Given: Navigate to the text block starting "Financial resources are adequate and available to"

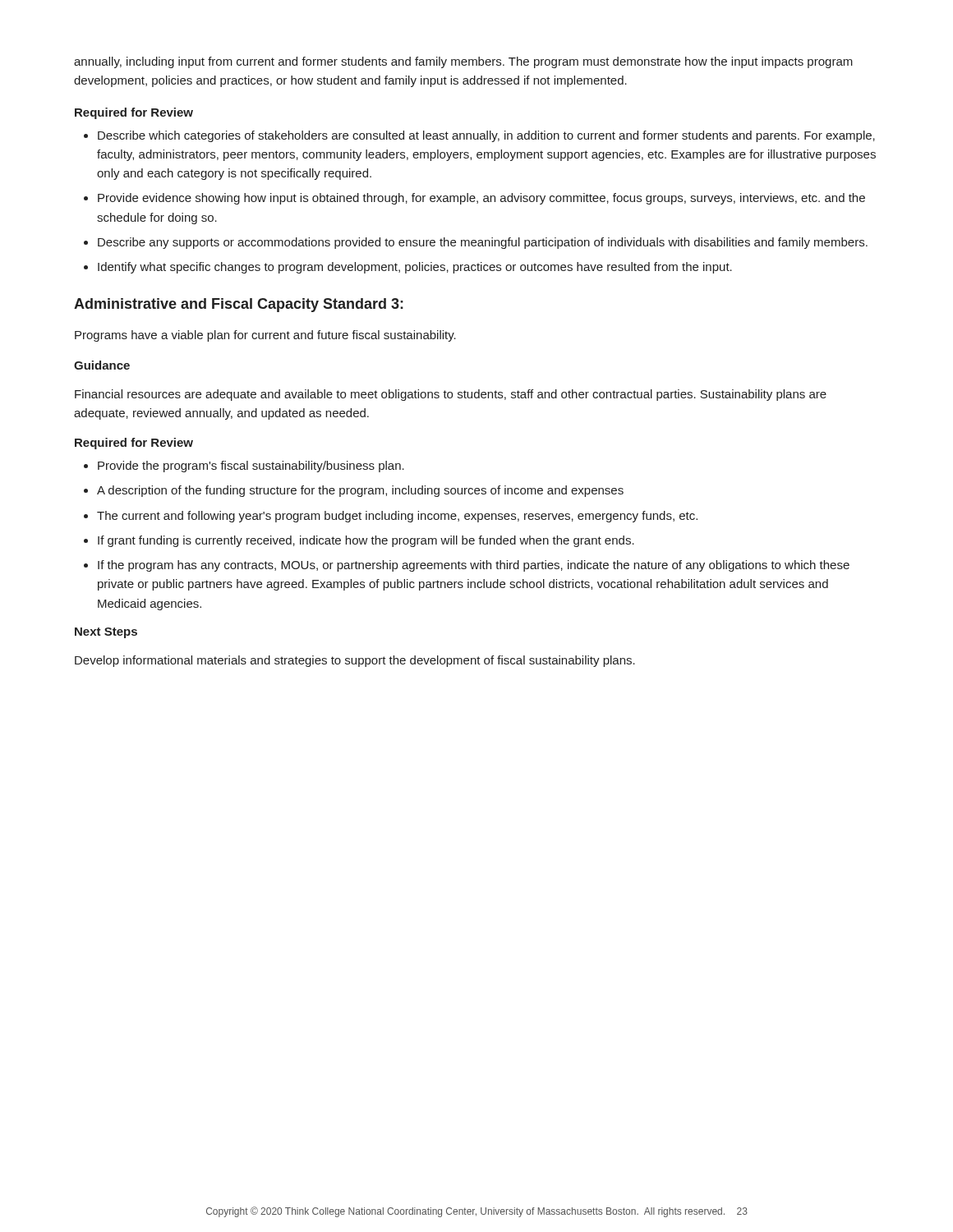Looking at the screenshot, I should tap(476, 403).
